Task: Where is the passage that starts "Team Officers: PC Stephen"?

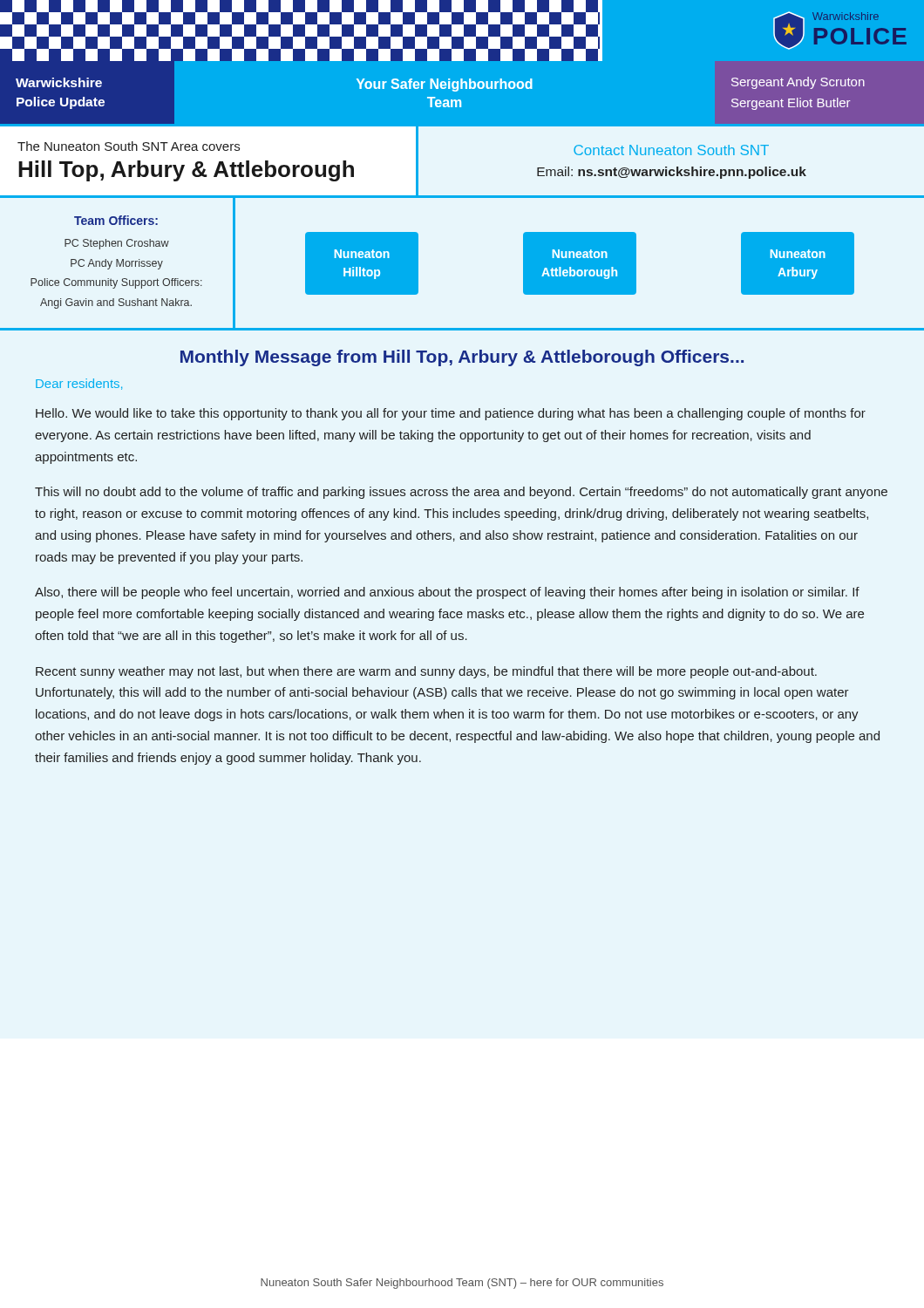Action: (x=116, y=263)
